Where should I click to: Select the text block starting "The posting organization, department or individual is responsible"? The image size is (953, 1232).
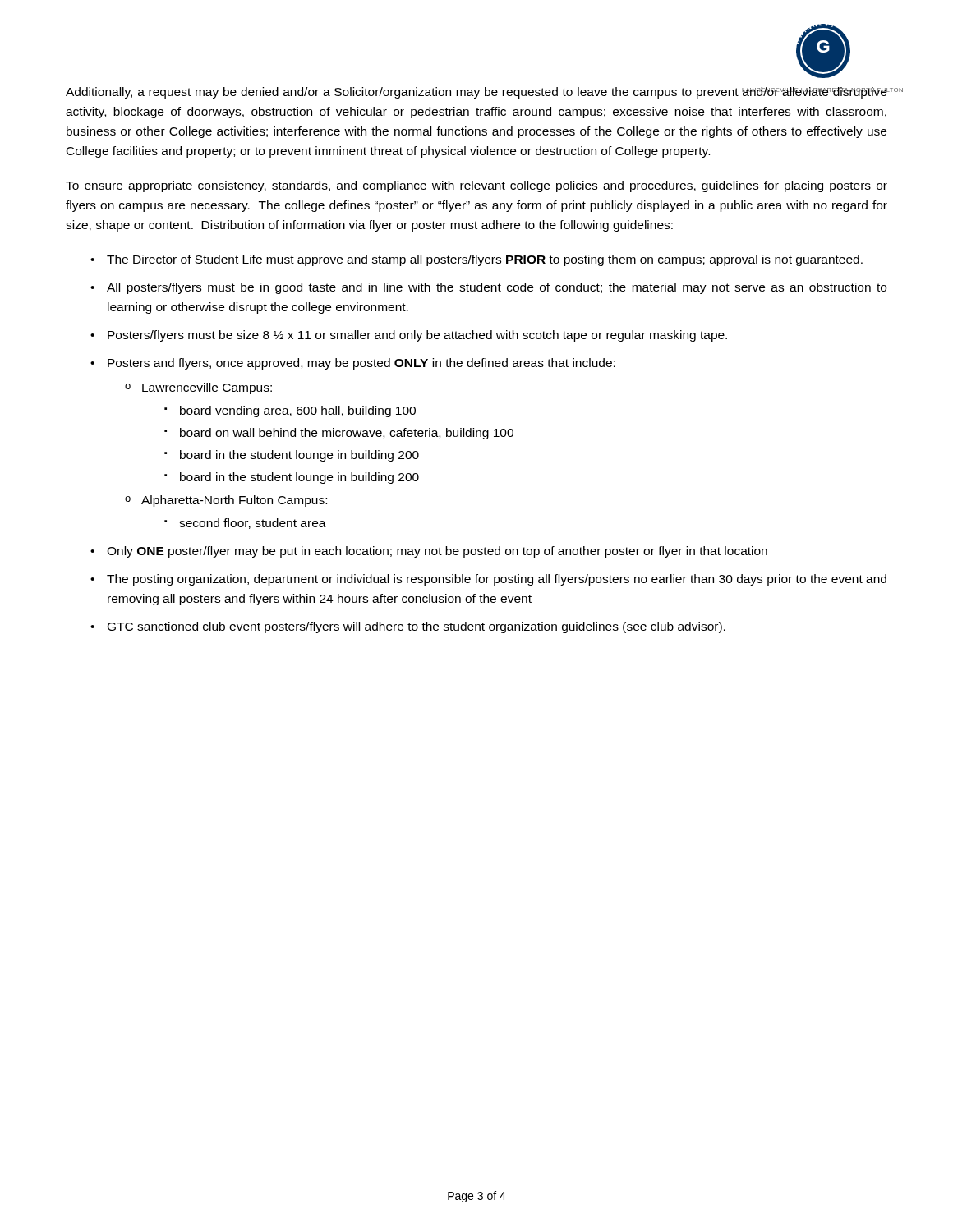(497, 589)
